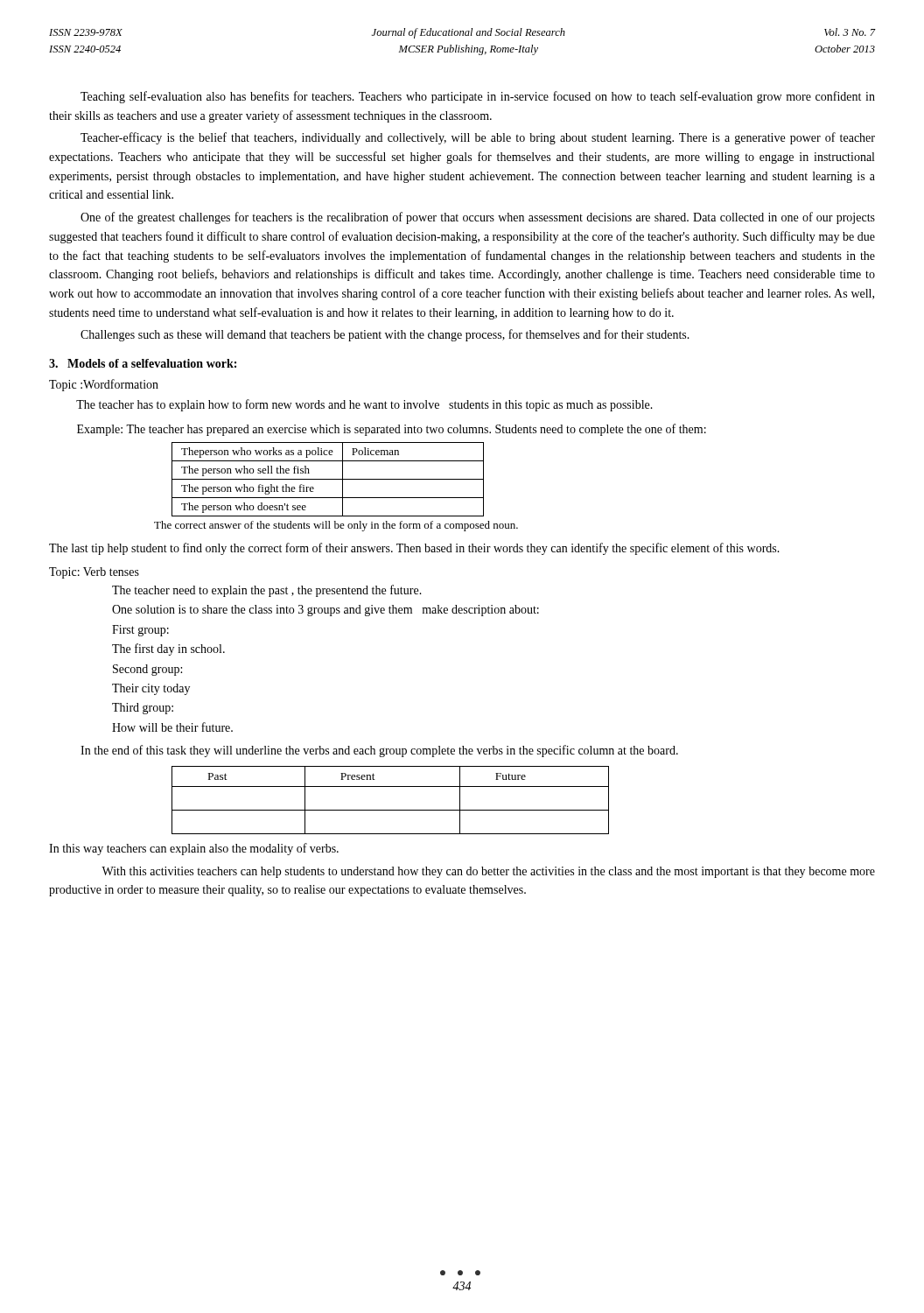Find the block starting "In this way teachers can explain also the"
This screenshot has height=1313, width=924.
(x=194, y=849)
